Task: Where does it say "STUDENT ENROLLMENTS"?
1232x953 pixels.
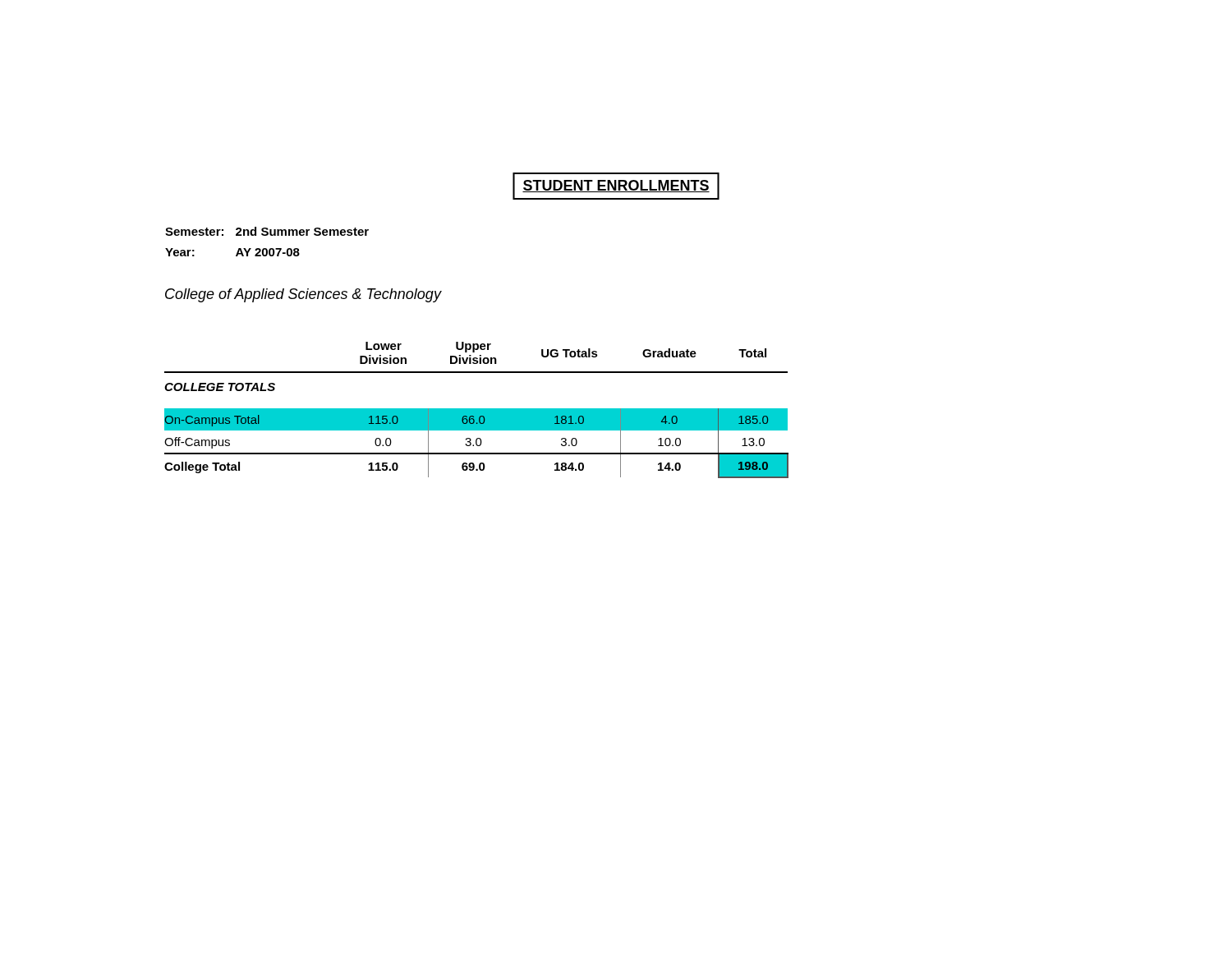Action: pyautogui.click(x=616, y=186)
